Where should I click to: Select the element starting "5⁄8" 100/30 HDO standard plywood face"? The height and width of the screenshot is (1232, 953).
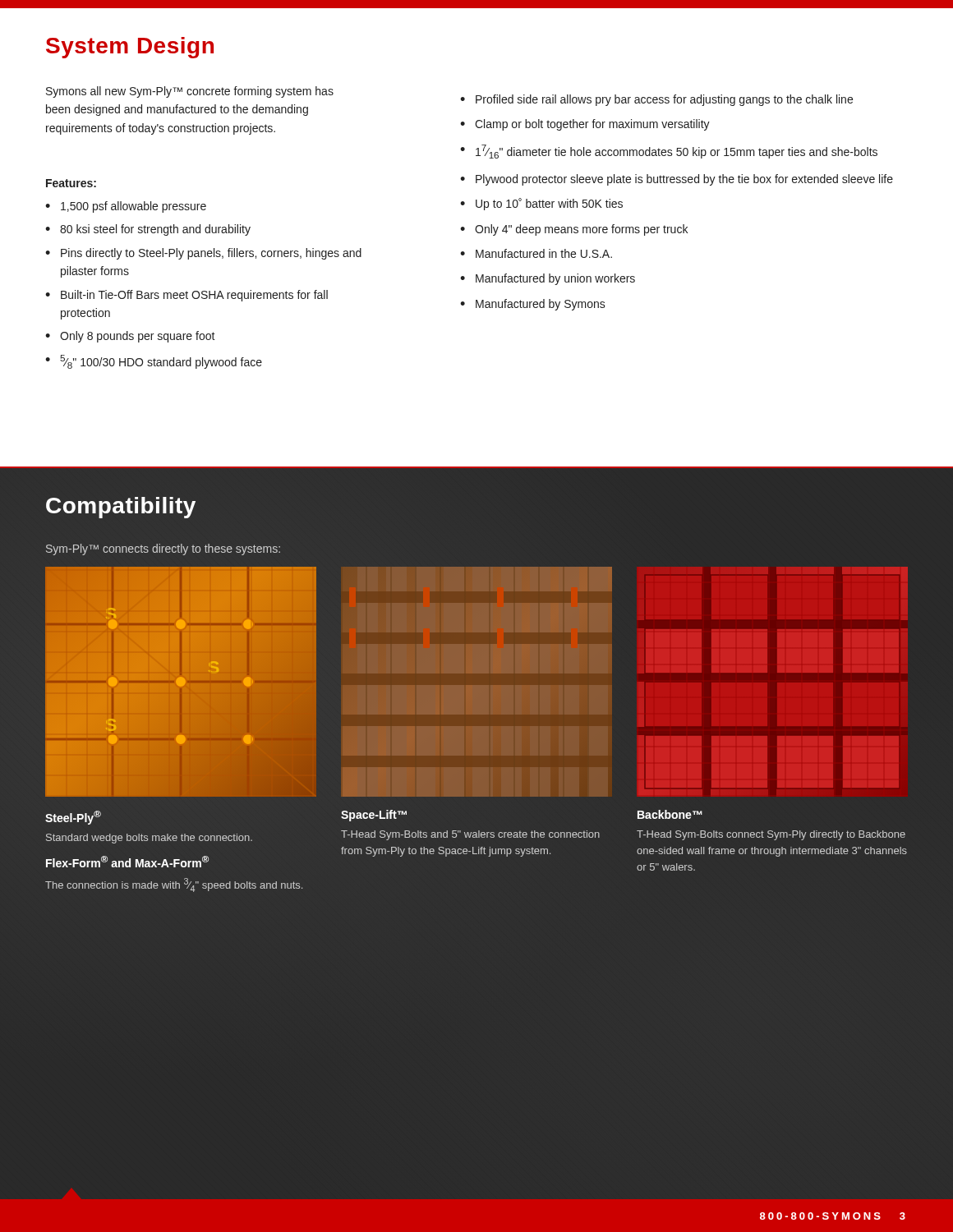[161, 361]
